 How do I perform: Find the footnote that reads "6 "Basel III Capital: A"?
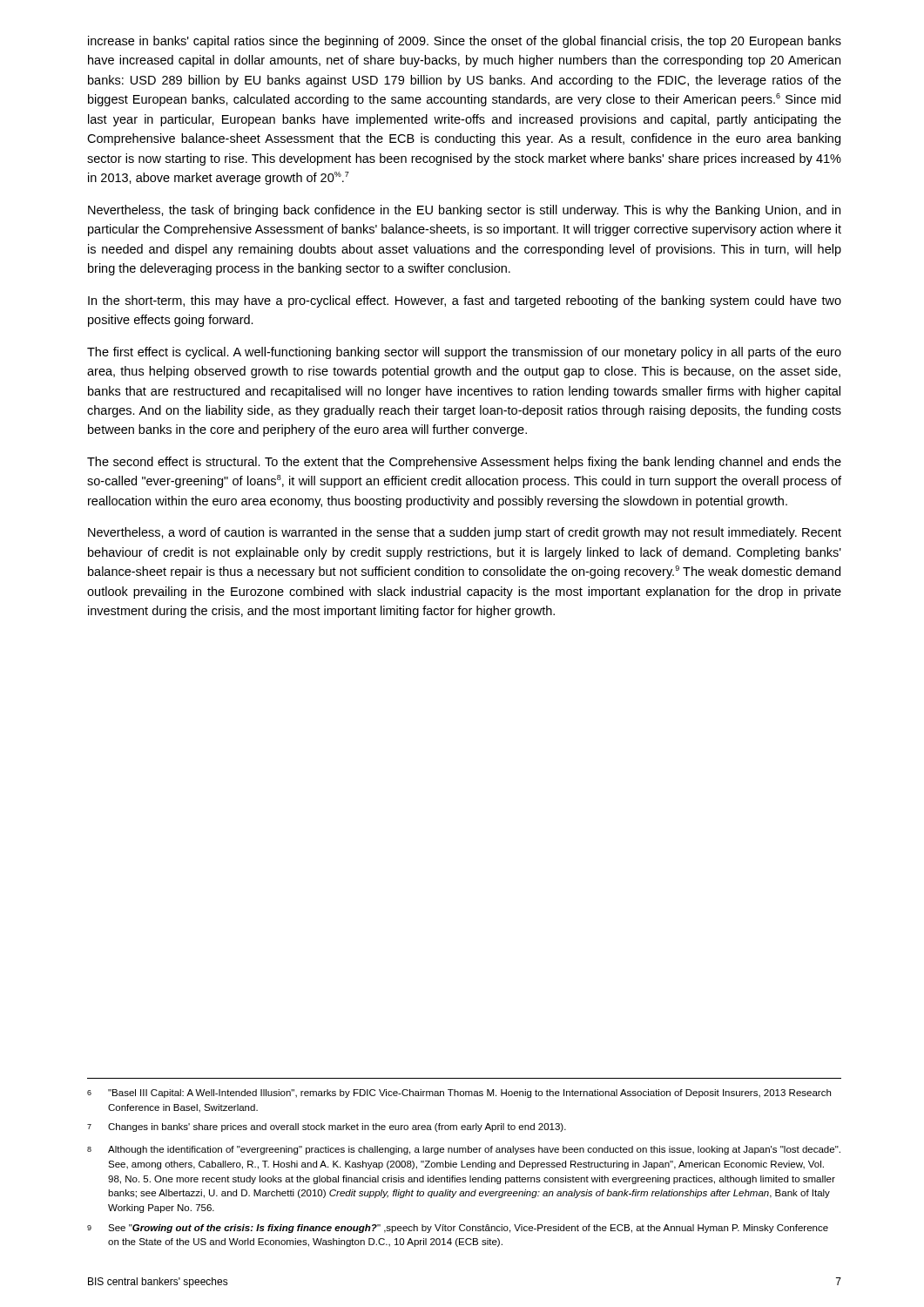(x=464, y=1100)
